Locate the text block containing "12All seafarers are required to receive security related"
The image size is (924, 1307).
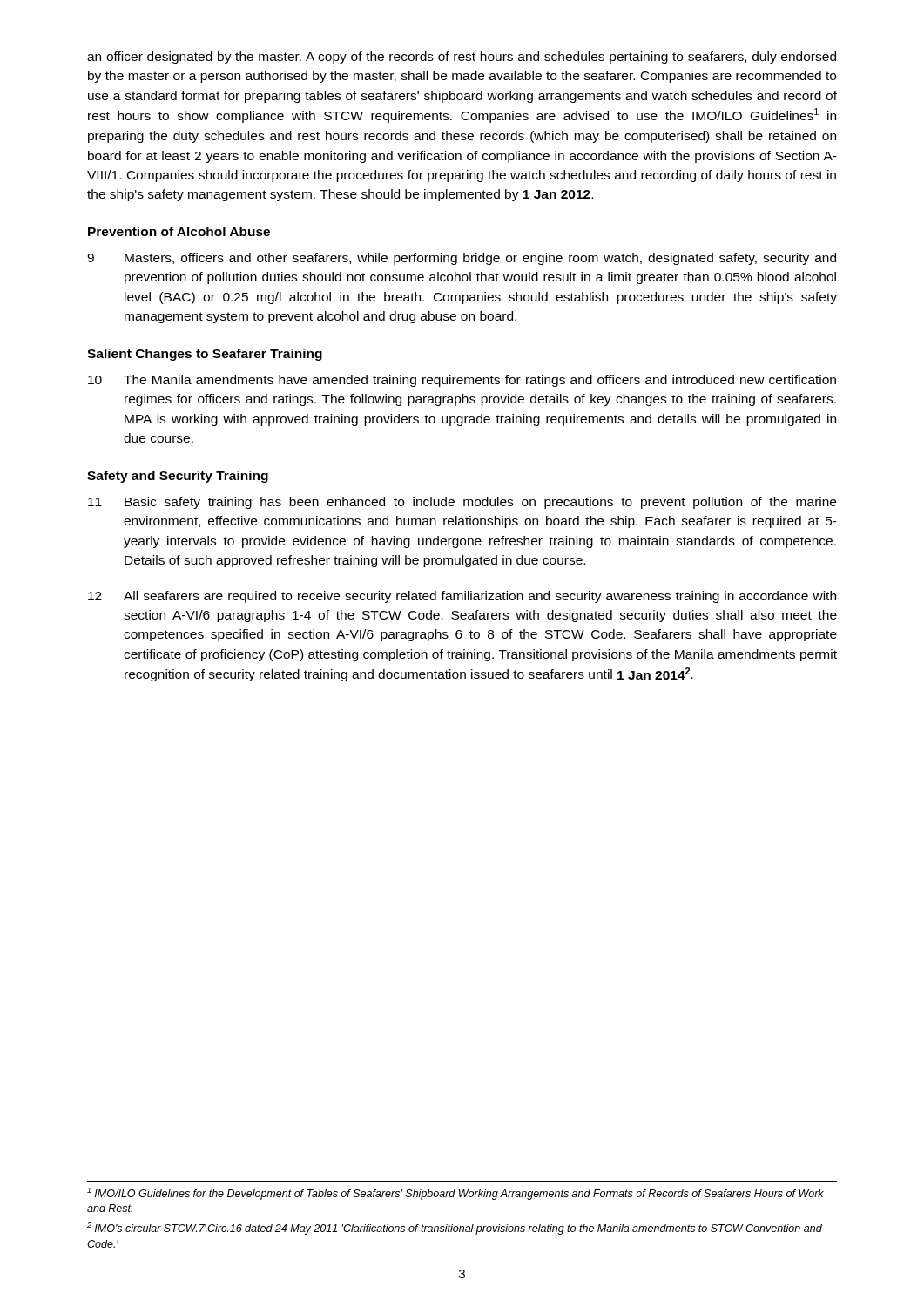(462, 635)
